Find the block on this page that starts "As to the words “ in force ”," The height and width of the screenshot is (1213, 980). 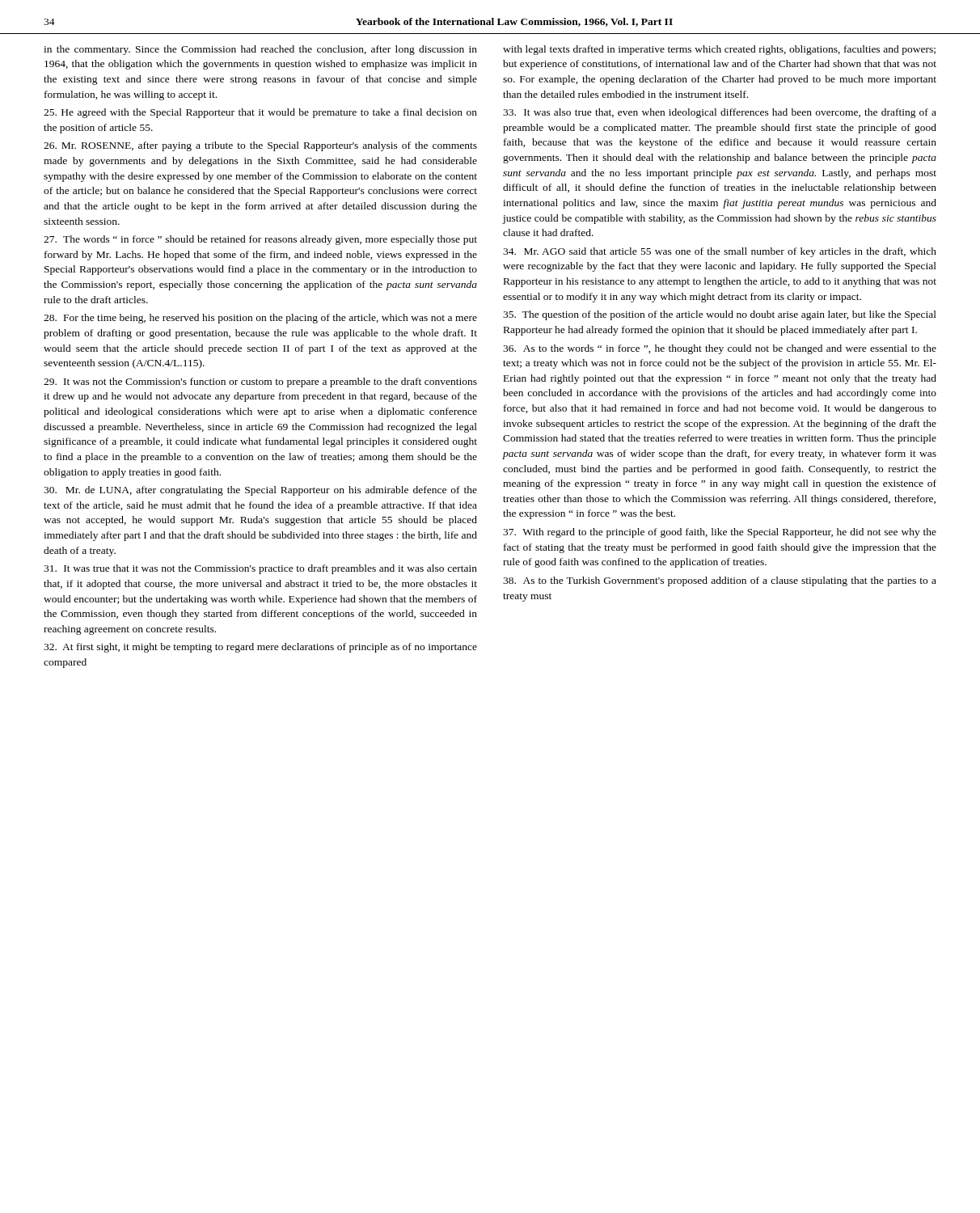[x=720, y=431]
